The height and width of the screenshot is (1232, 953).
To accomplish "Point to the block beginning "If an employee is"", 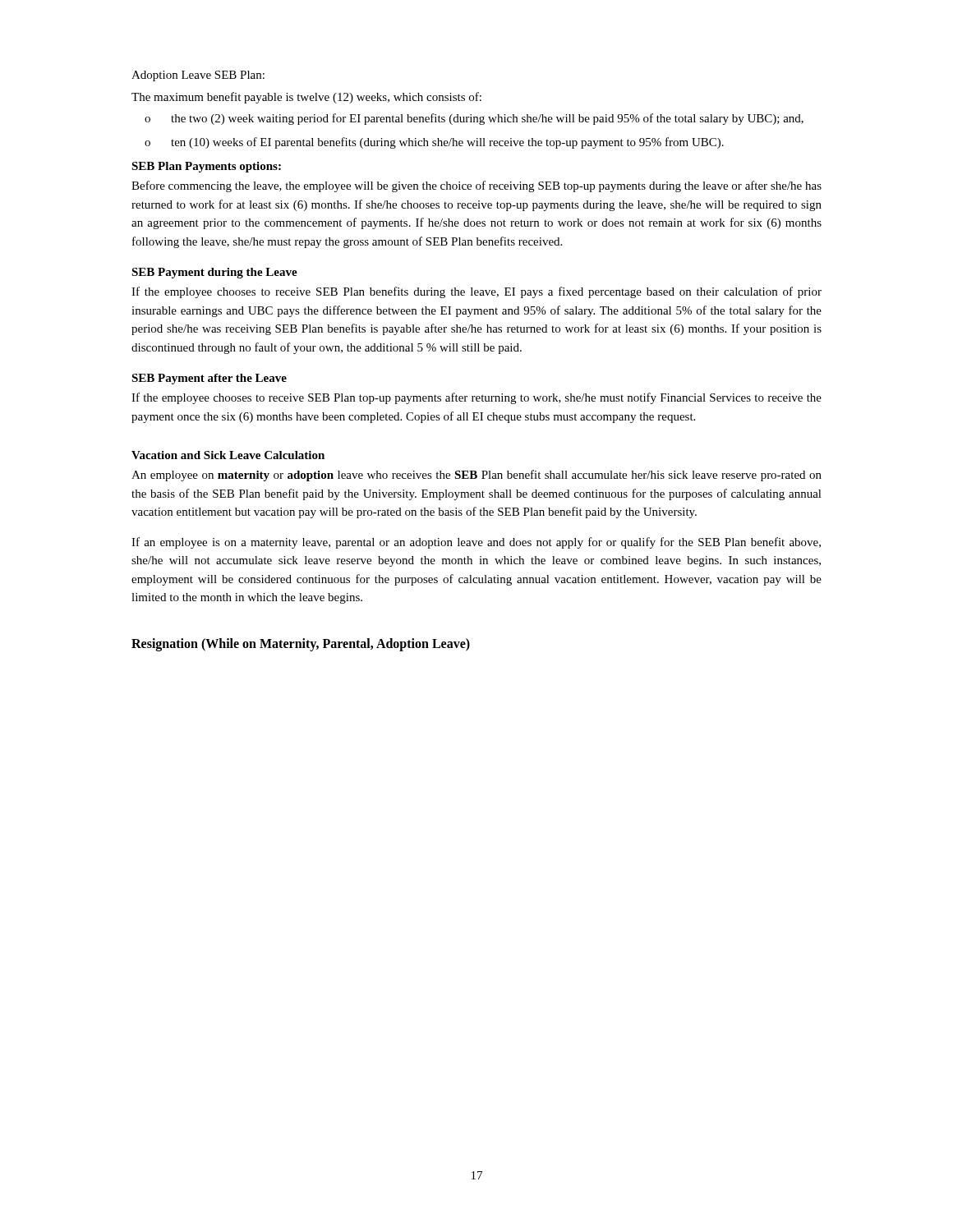I will [476, 569].
